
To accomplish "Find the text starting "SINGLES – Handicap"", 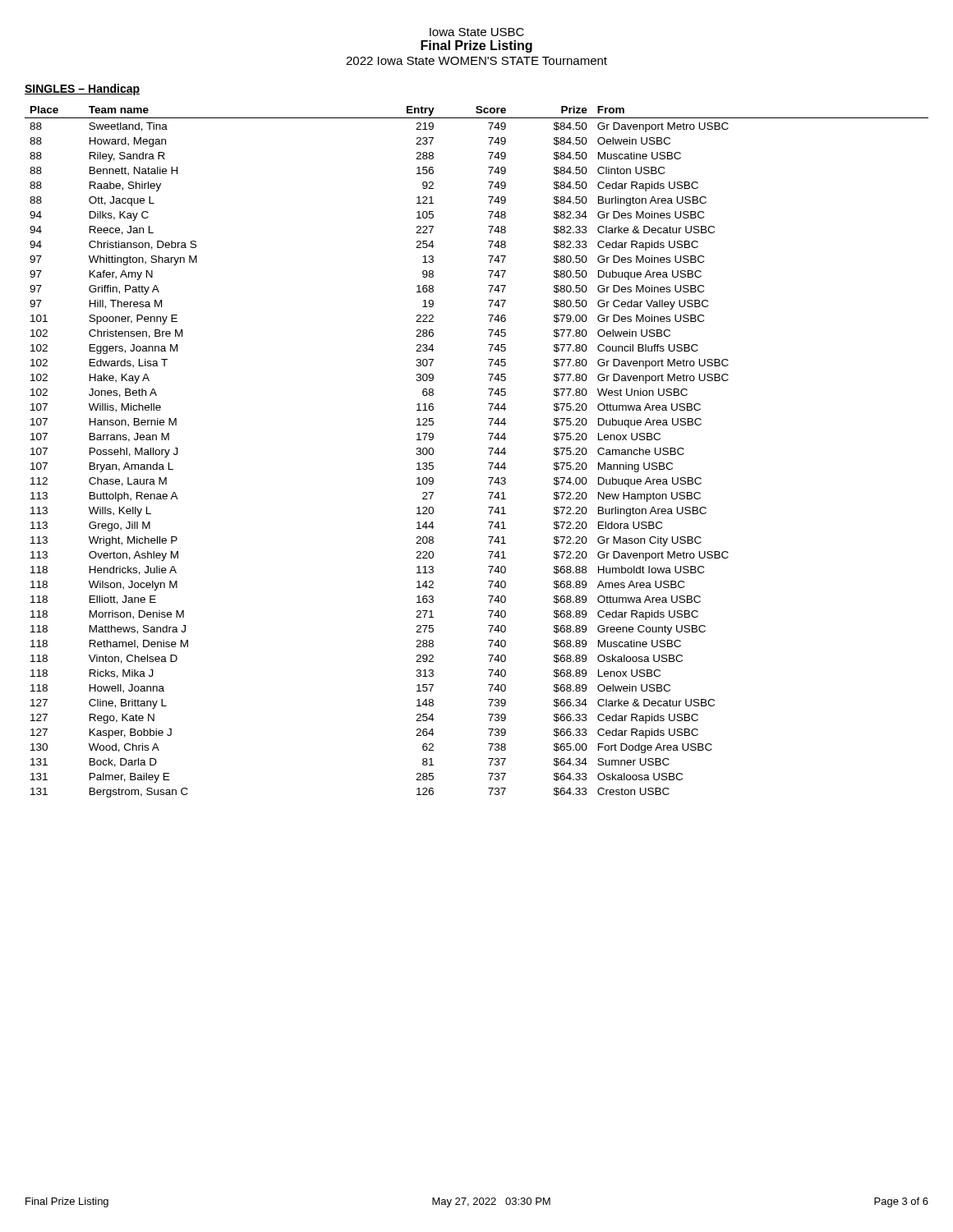I will pos(82,89).
